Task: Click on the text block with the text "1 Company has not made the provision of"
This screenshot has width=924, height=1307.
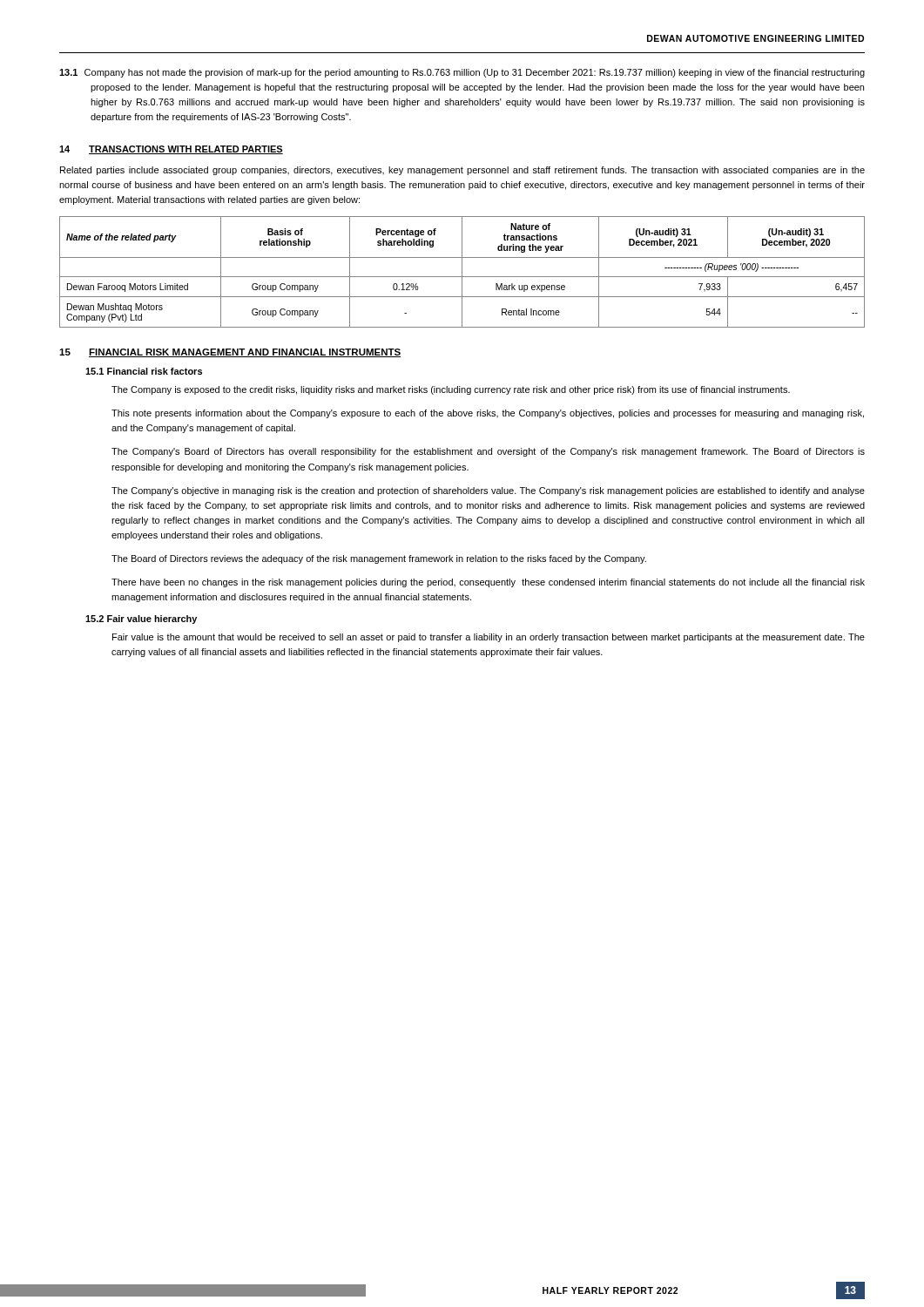Action: pos(462,95)
